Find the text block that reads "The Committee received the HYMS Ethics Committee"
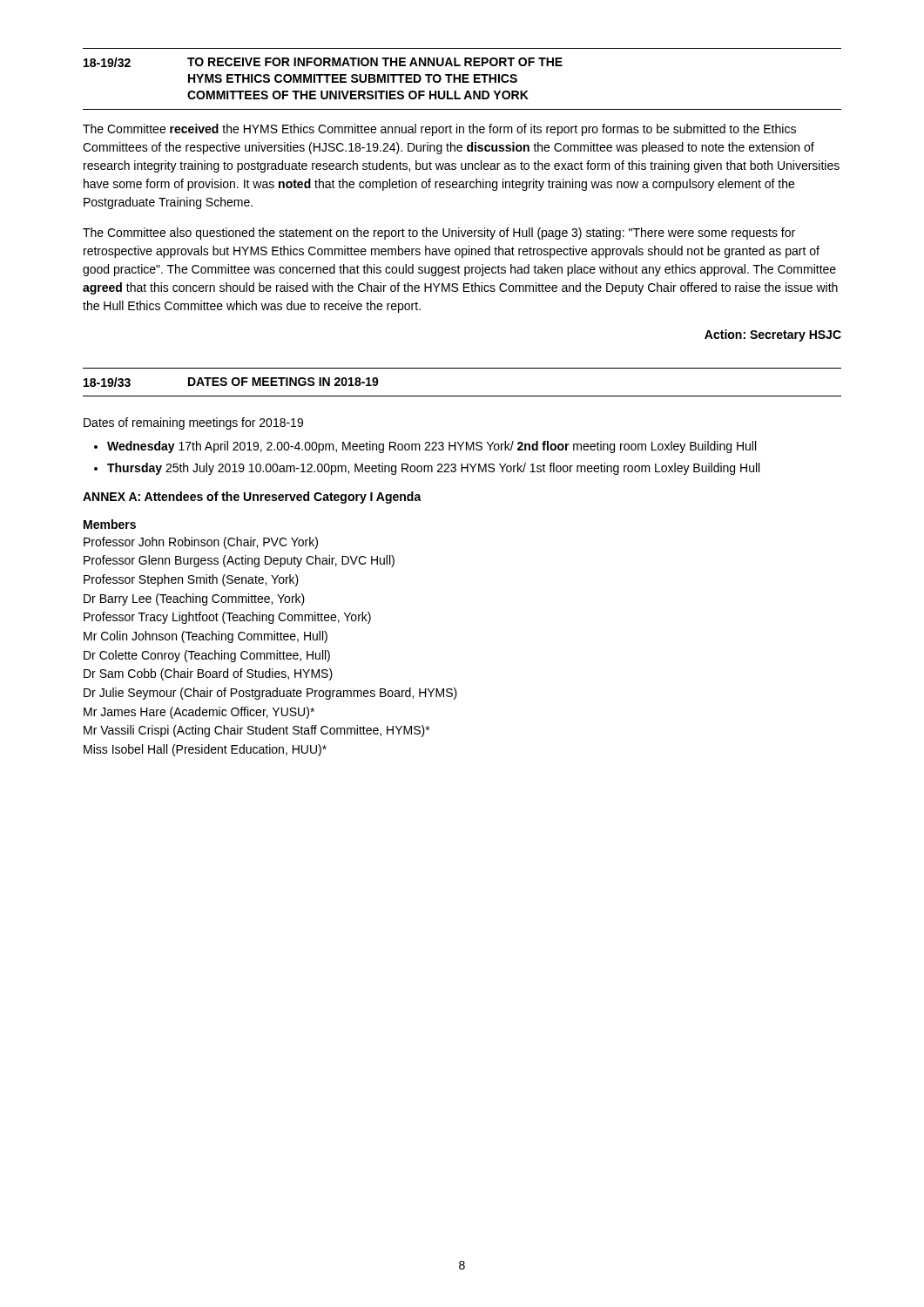The image size is (924, 1307). tap(461, 165)
